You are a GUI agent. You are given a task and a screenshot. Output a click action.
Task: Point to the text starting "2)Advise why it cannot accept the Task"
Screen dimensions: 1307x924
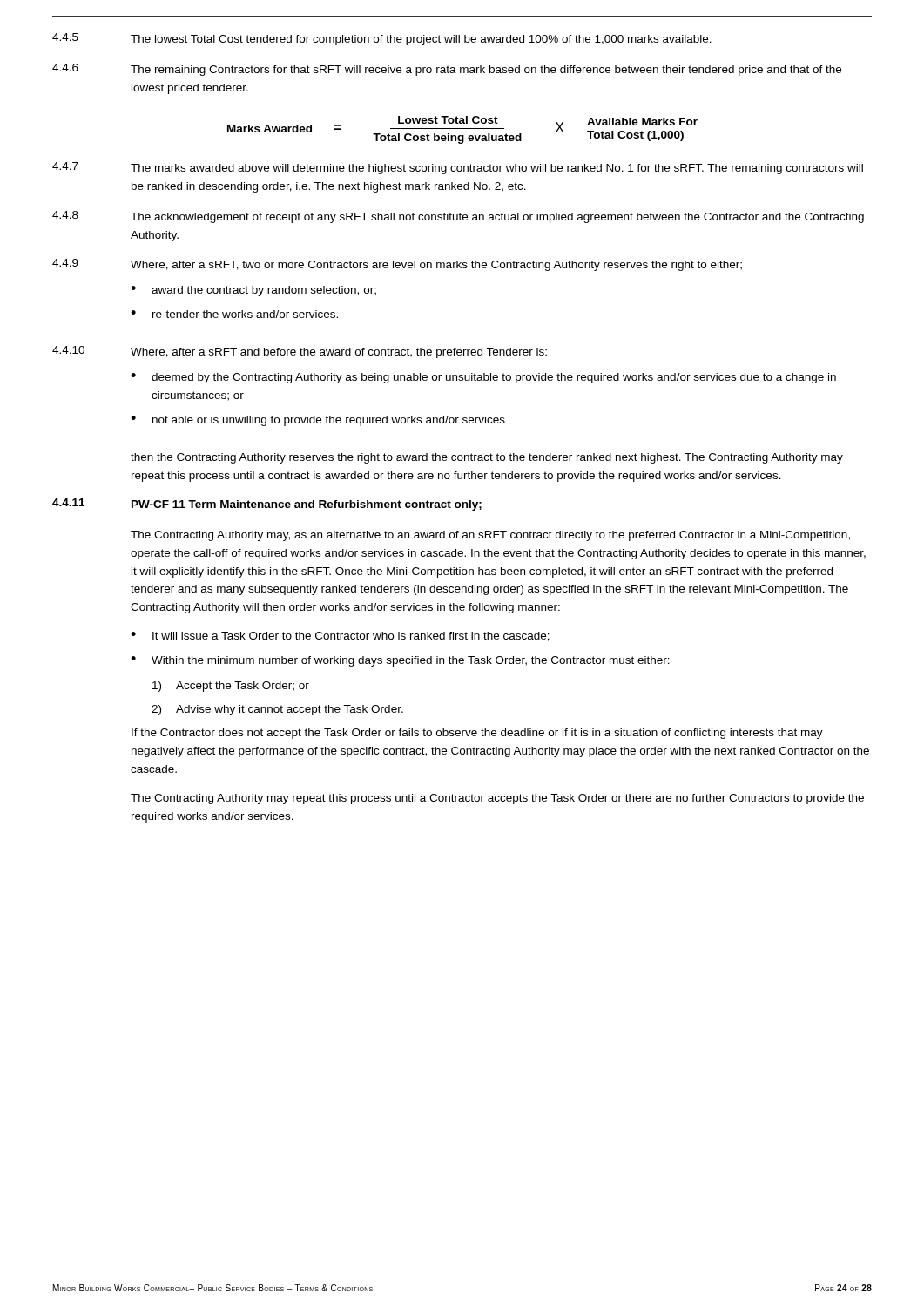[x=278, y=710]
